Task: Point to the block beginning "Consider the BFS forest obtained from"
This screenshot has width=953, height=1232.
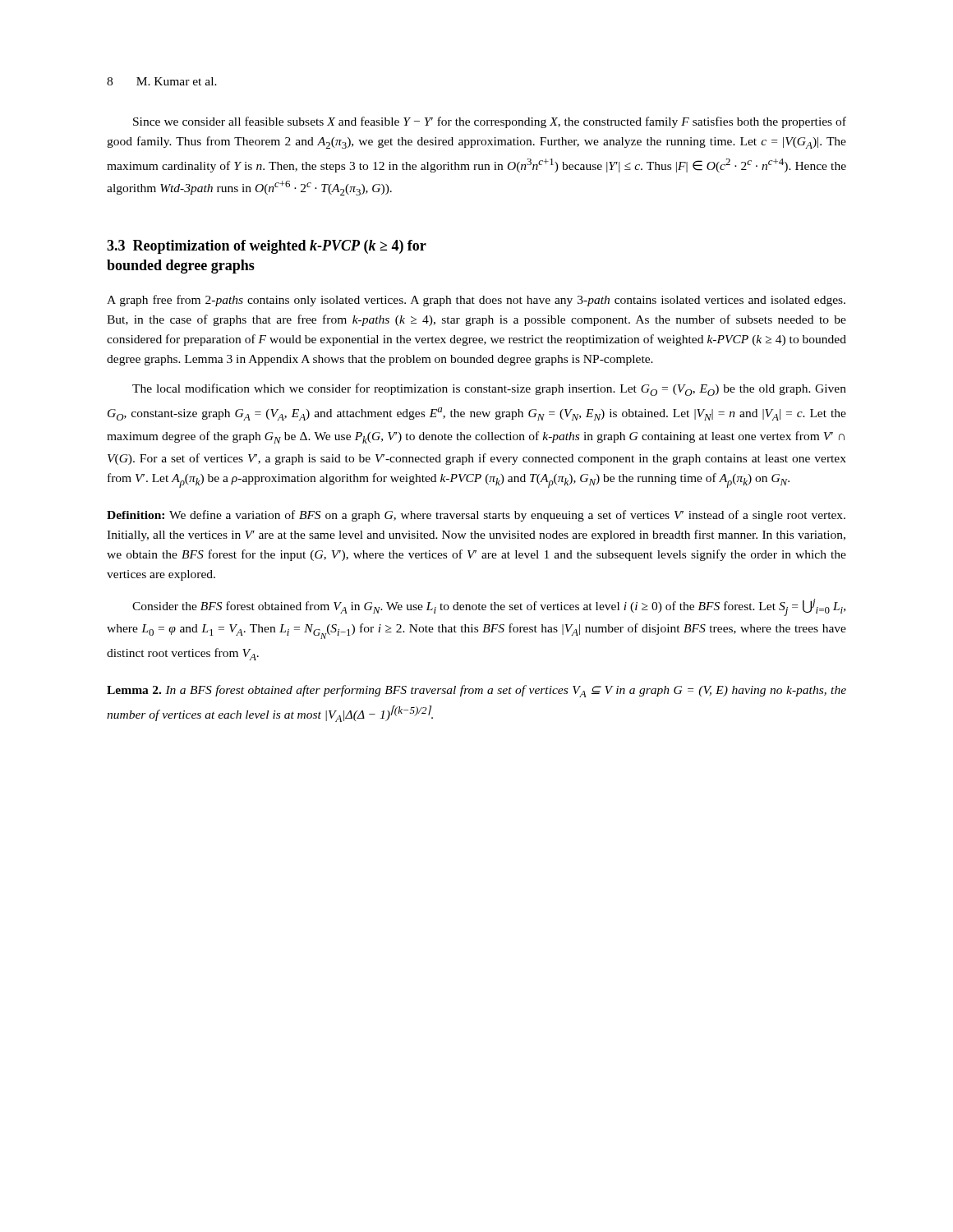Action: coord(476,629)
